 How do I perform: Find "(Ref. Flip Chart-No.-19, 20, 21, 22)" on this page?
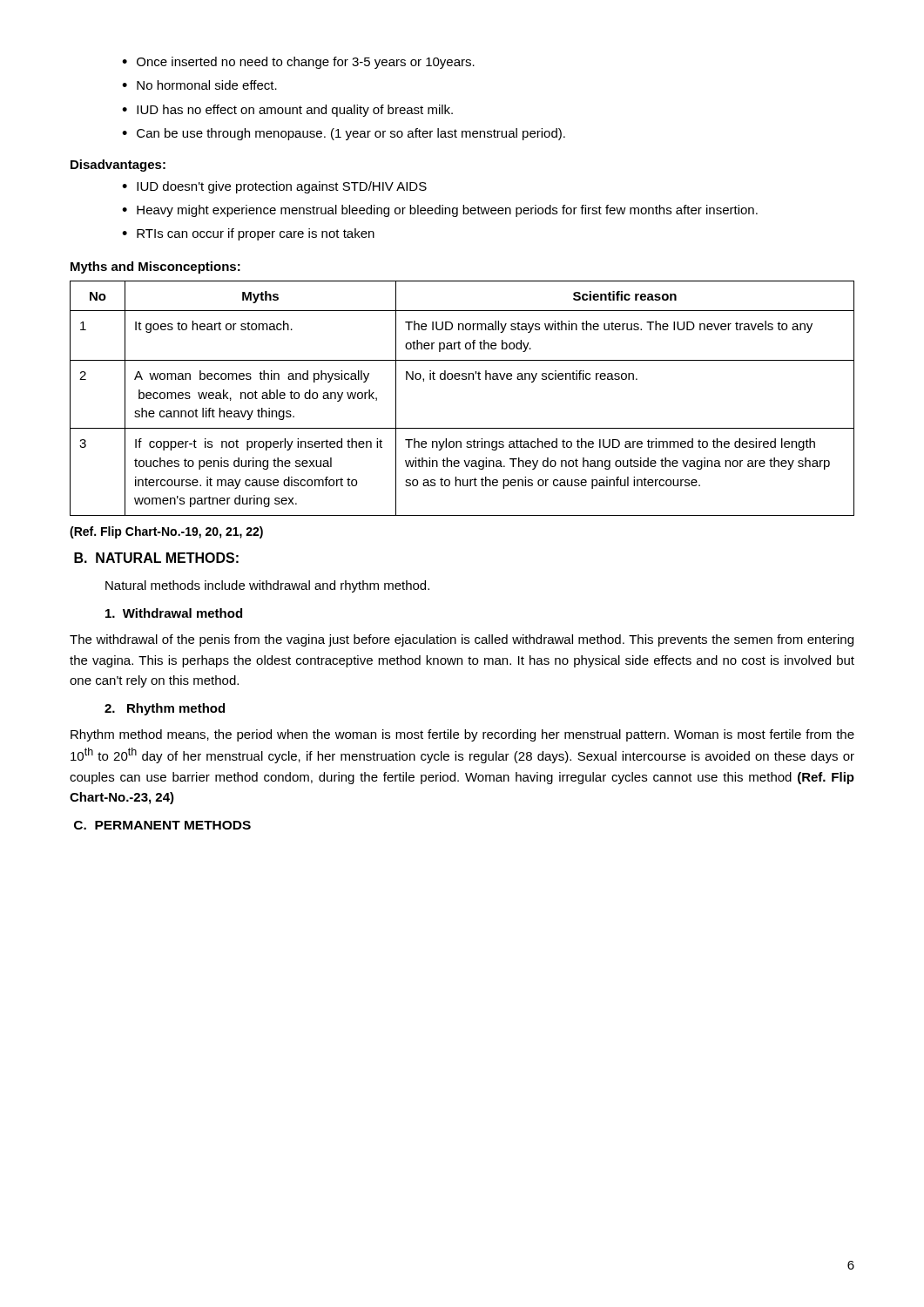pos(167,532)
